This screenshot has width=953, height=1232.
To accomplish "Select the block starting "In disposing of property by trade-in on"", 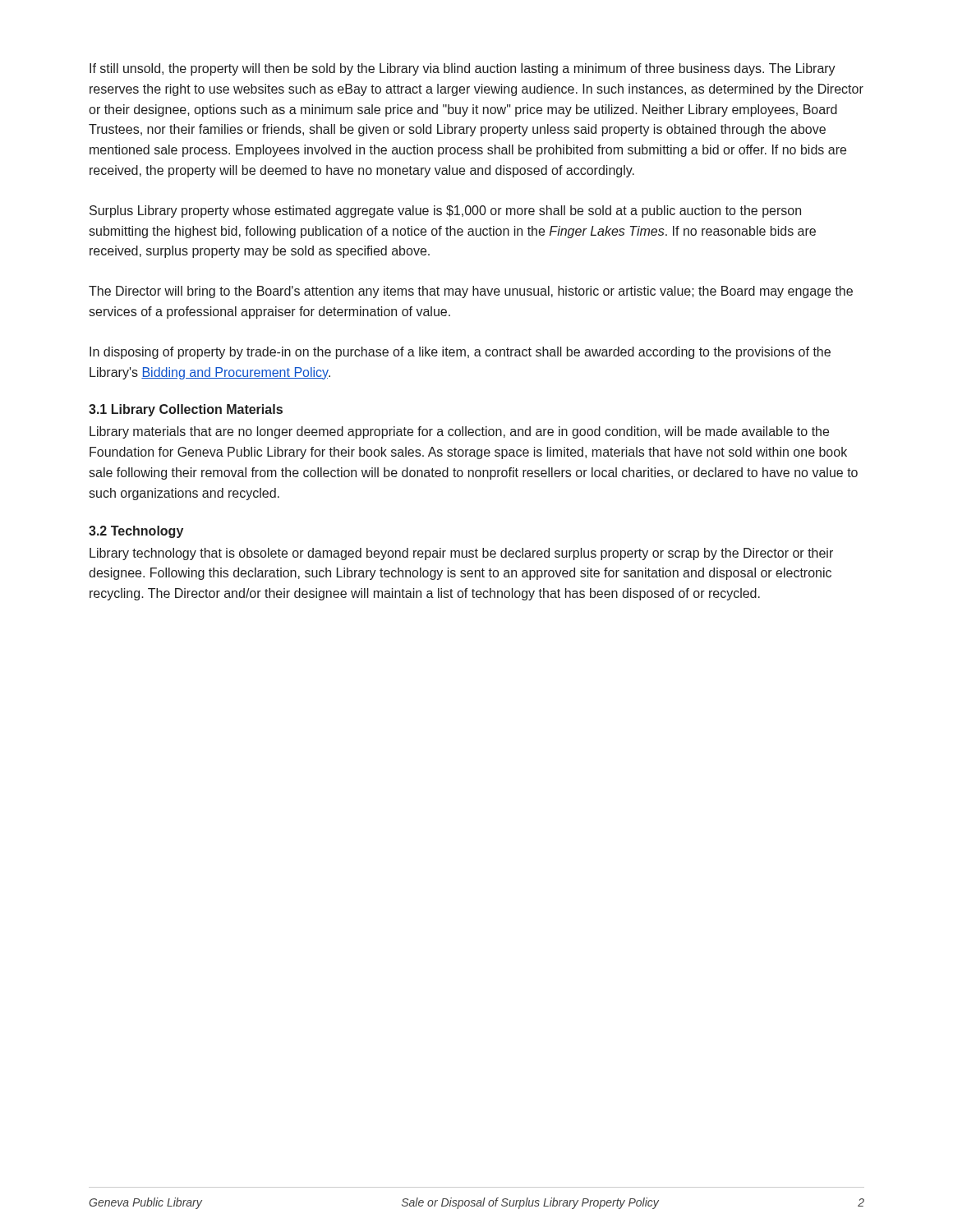I will (460, 362).
